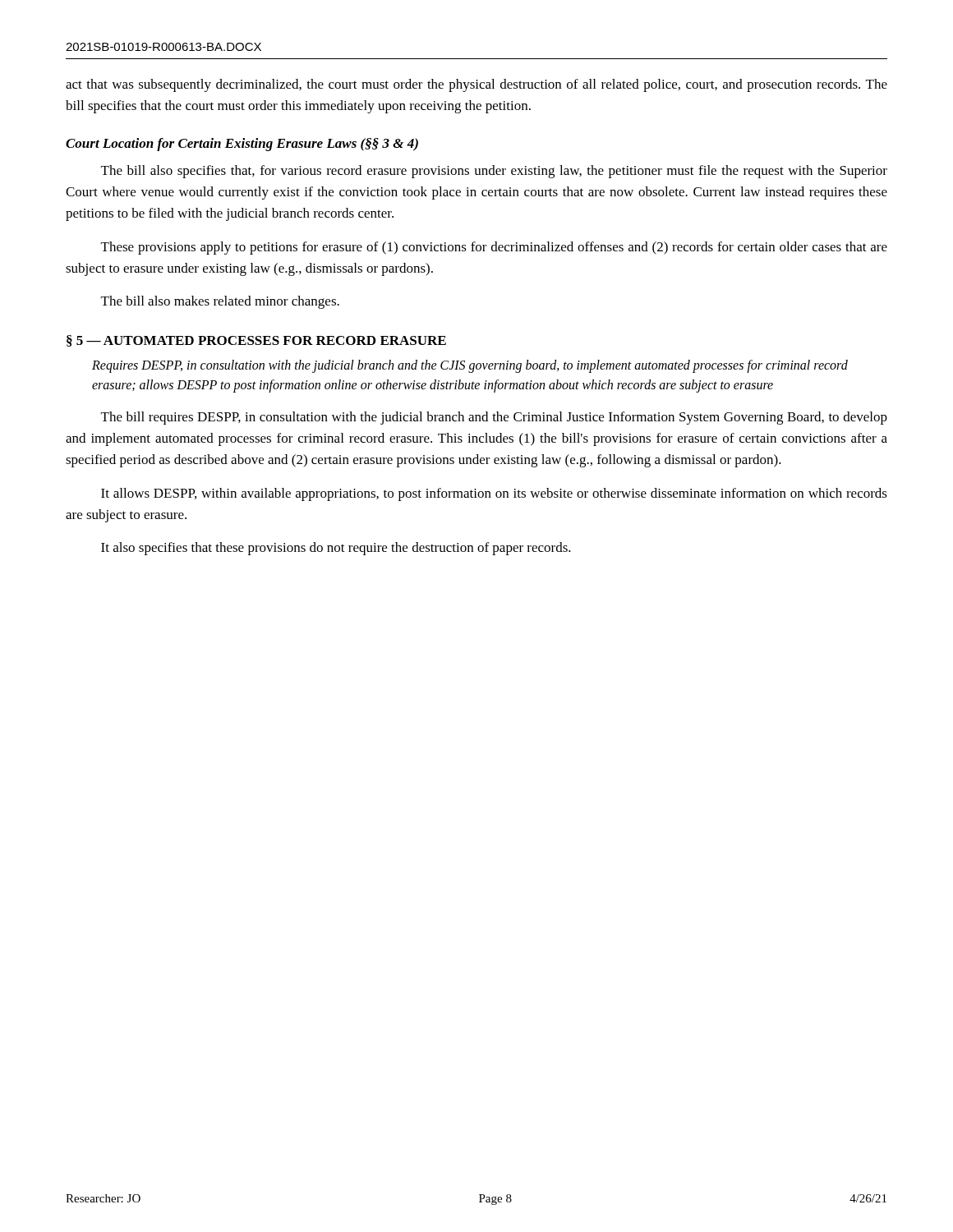Locate the text block with the text "It allows DESPP, within available"
The height and width of the screenshot is (1232, 953).
(476, 504)
